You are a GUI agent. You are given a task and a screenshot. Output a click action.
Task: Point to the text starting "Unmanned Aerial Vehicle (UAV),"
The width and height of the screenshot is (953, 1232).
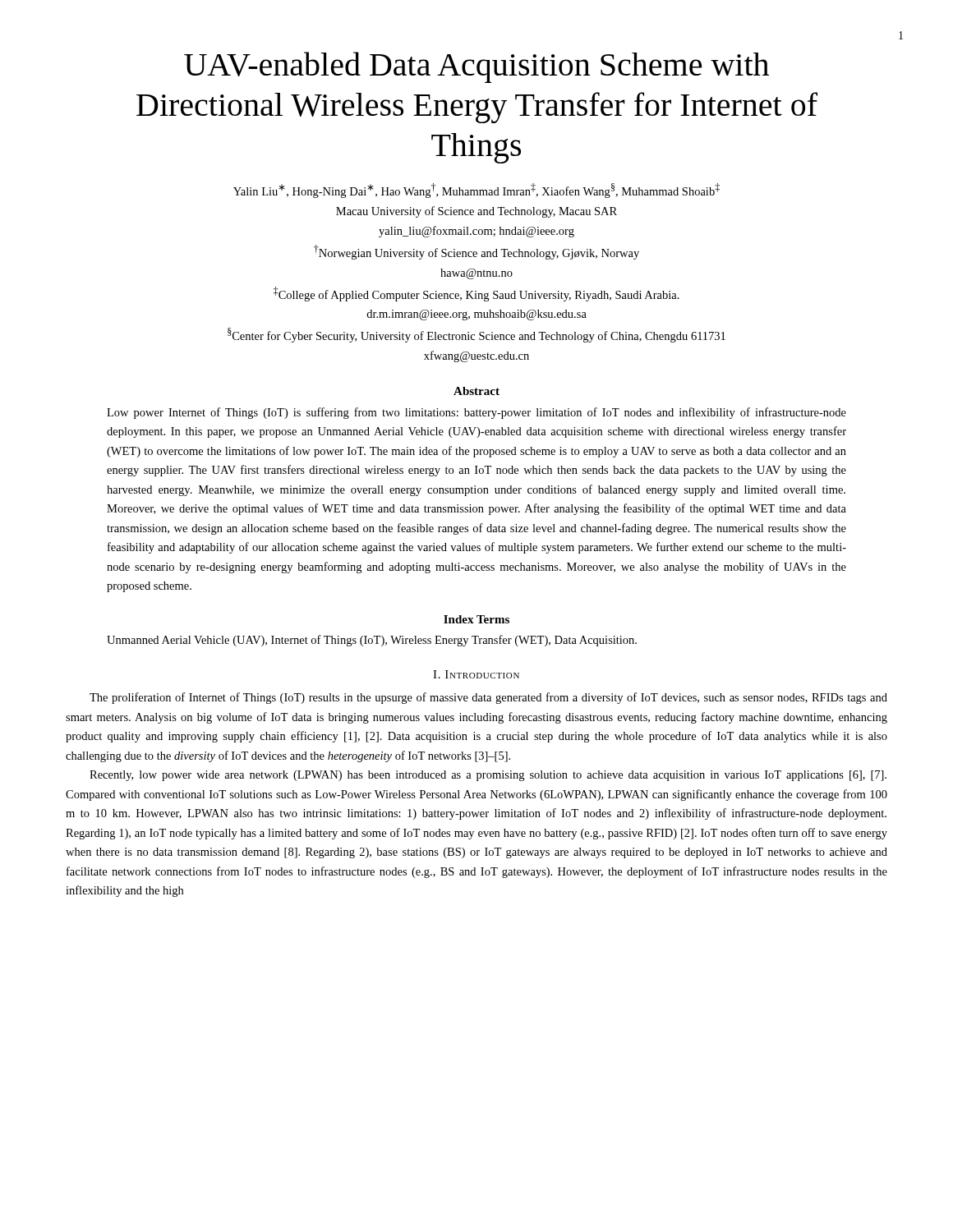[x=372, y=640]
